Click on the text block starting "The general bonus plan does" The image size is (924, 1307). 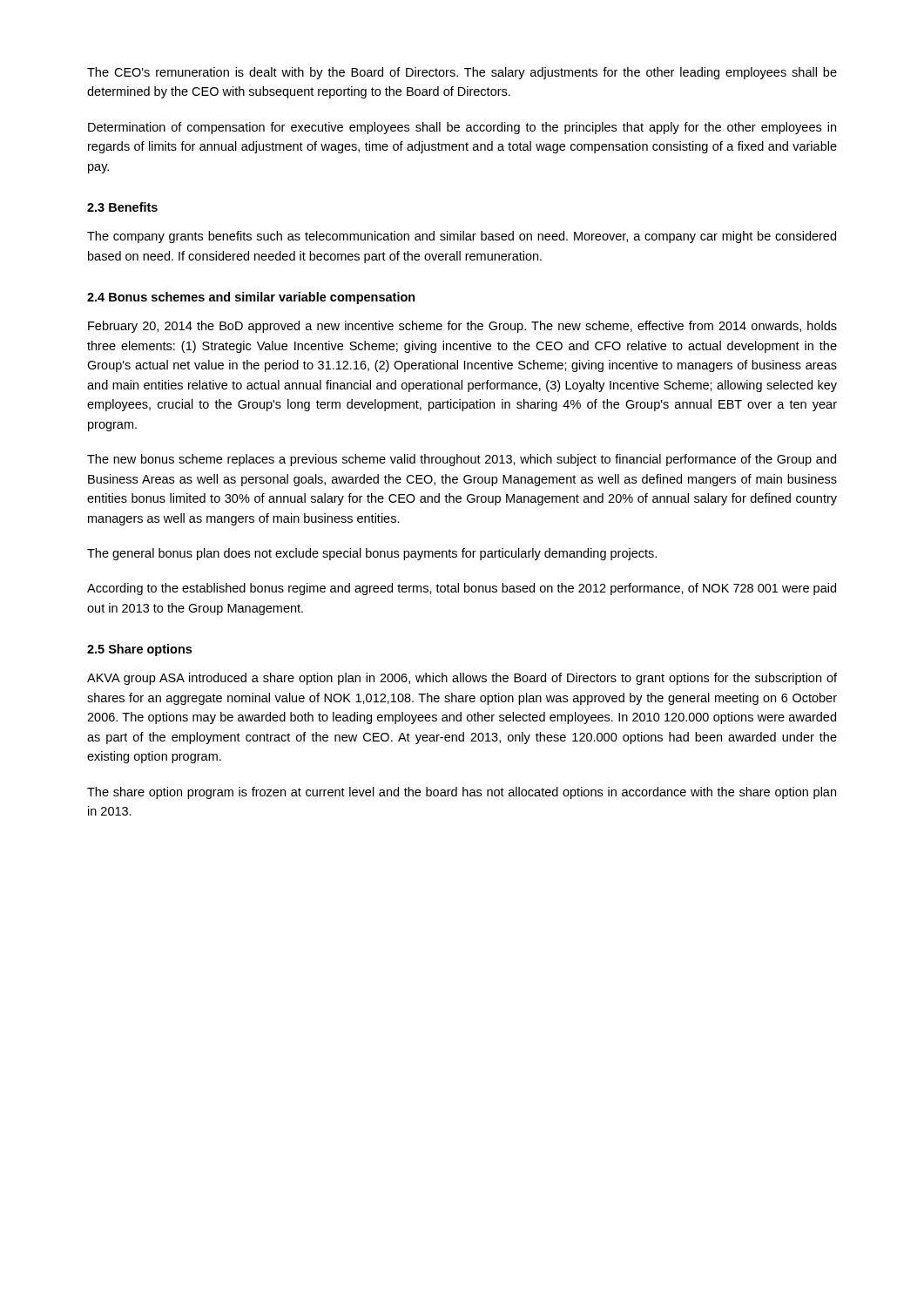pos(372,553)
